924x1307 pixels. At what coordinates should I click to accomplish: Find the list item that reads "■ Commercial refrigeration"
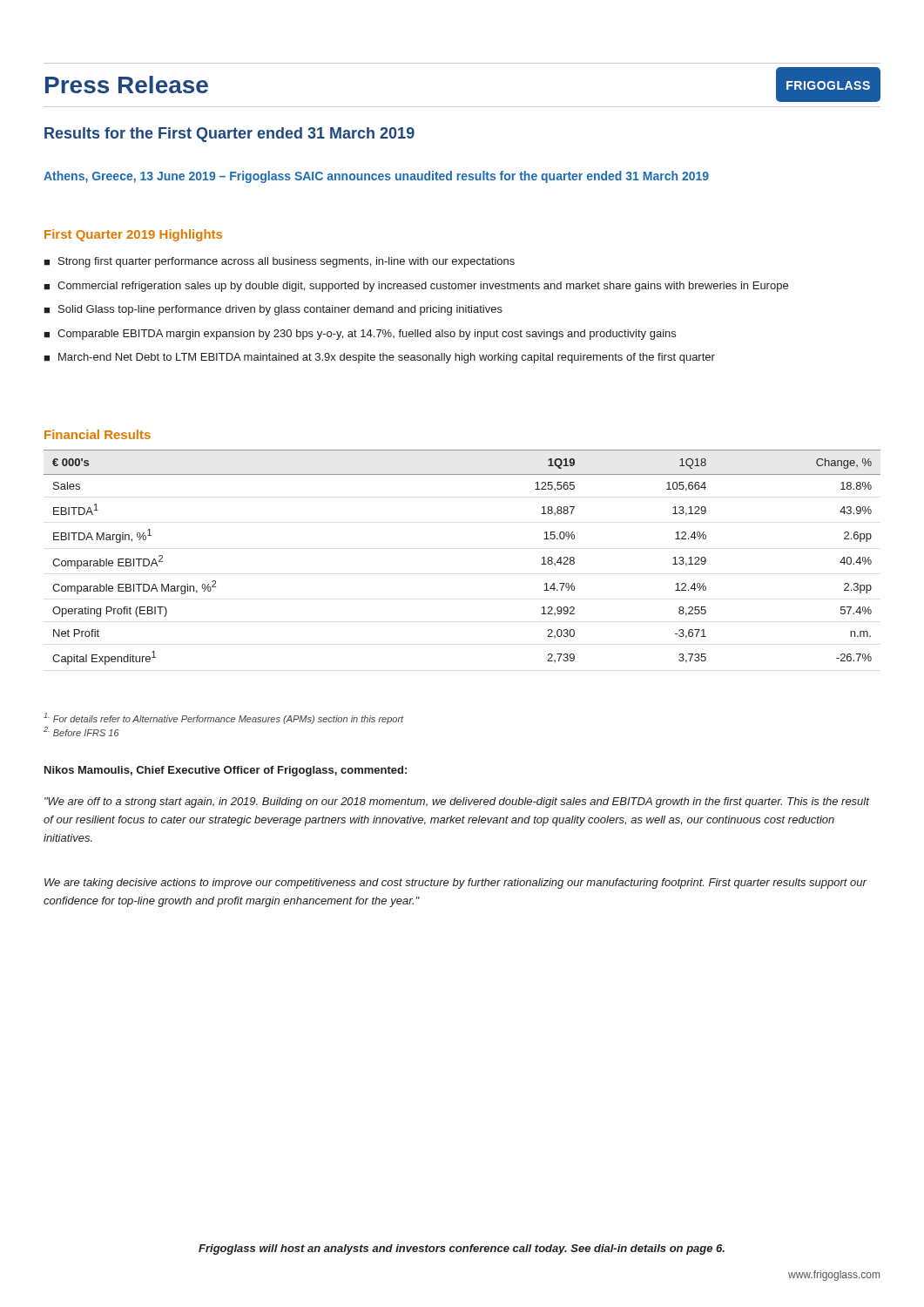point(416,286)
